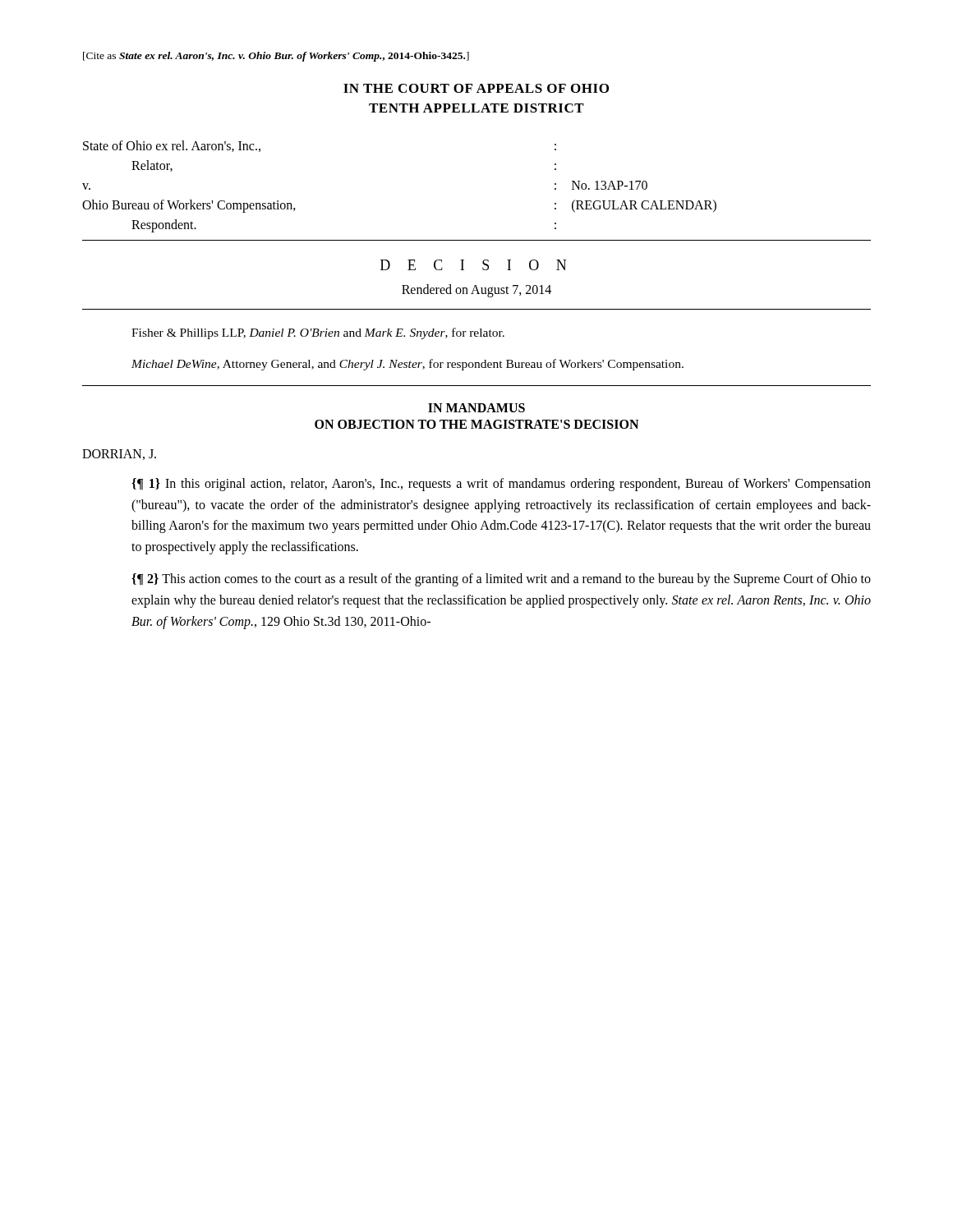Point to "Rendered on August 7, 2014"
Screen dimensions: 1232x953
[476, 290]
